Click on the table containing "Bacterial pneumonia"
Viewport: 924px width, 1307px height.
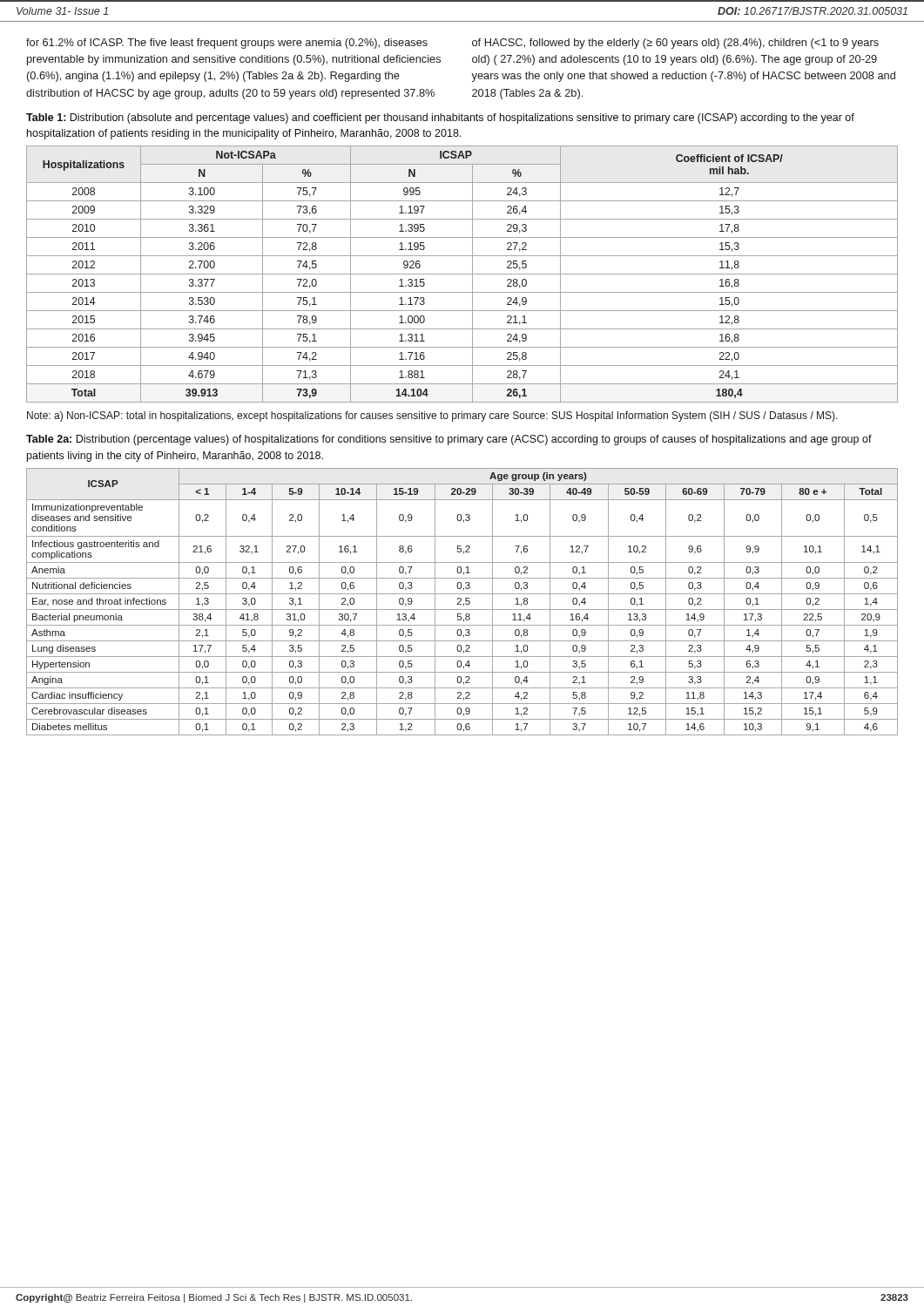click(462, 601)
